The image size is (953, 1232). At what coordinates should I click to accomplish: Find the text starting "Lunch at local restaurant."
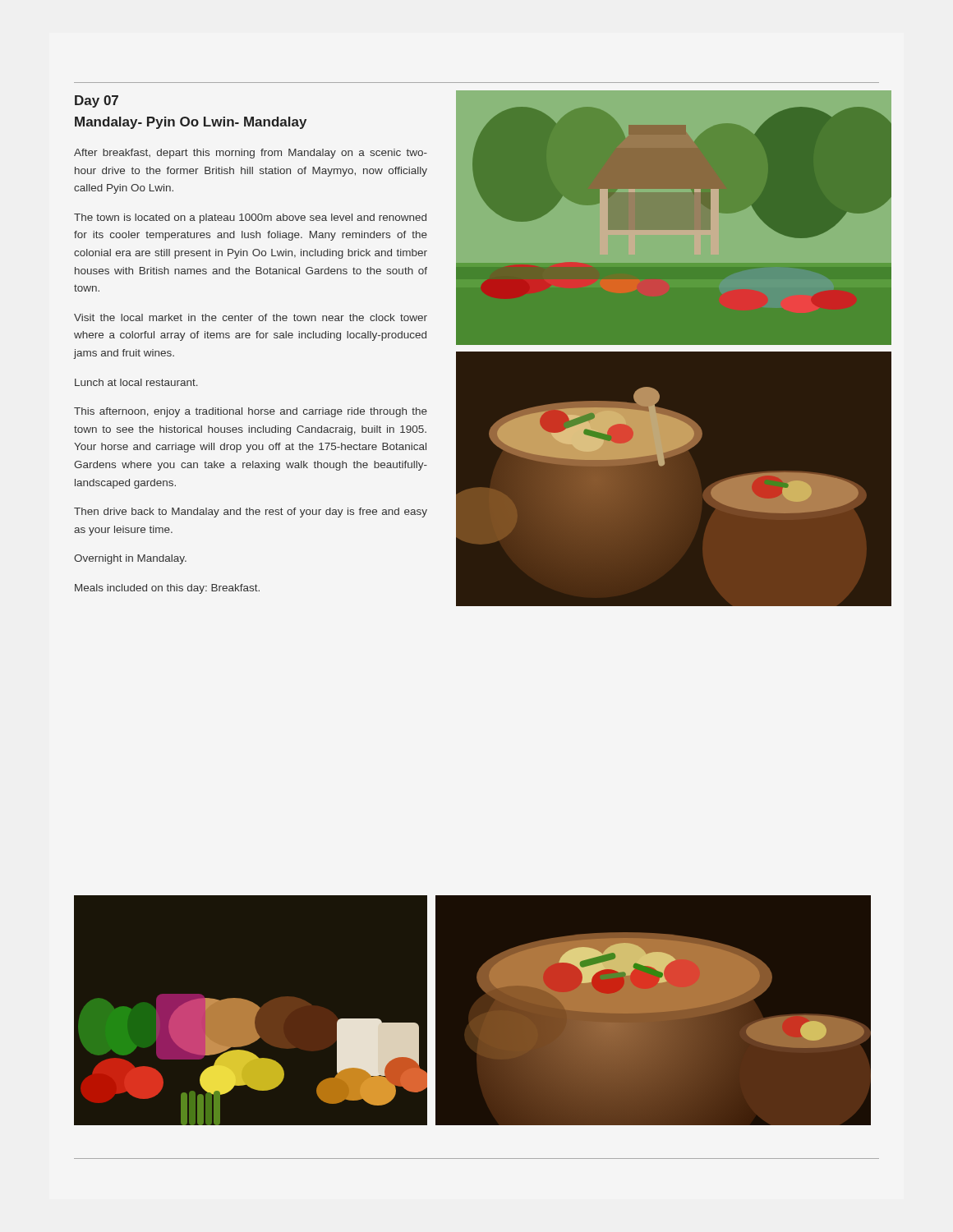click(136, 382)
